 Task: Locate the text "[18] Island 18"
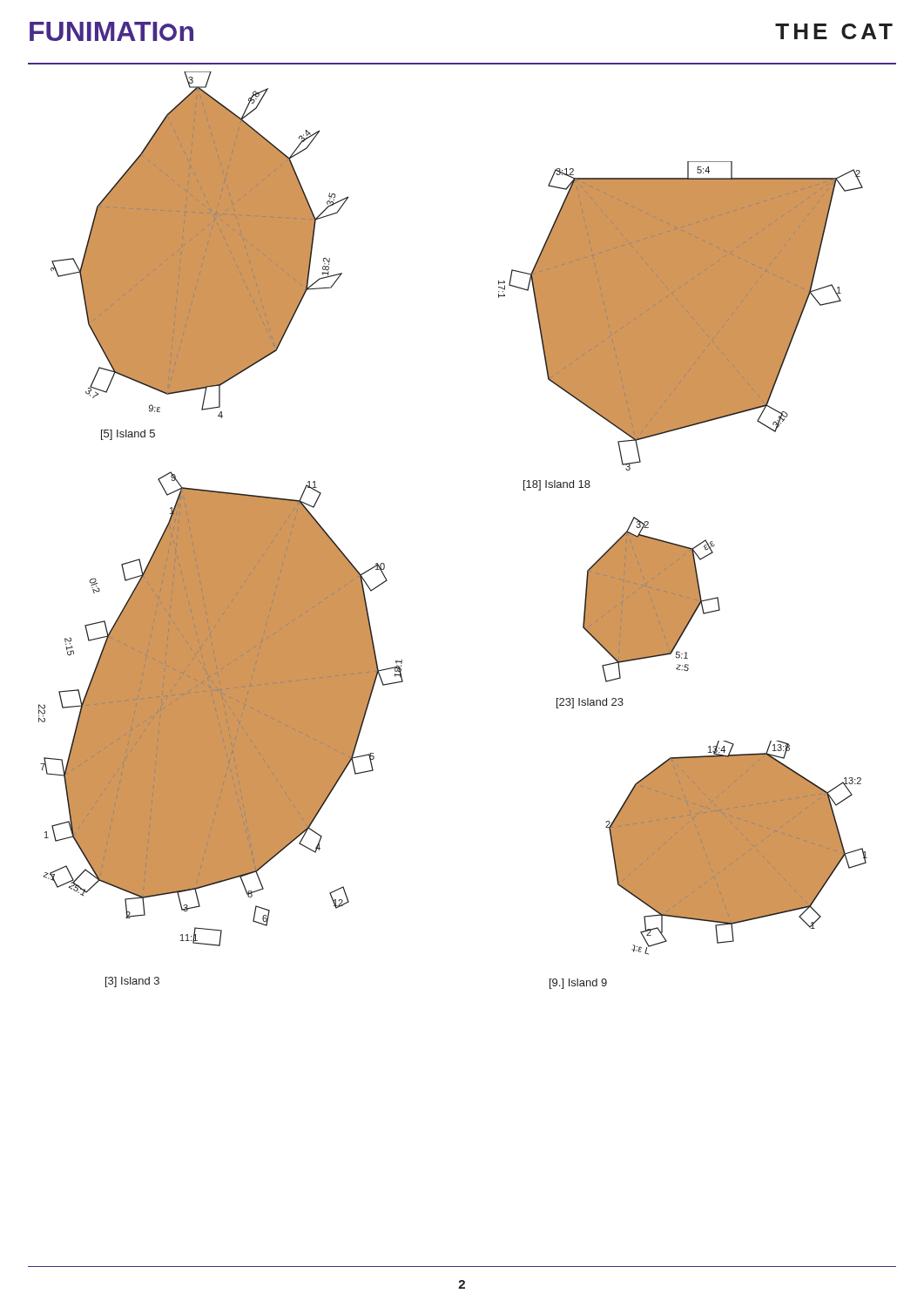(x=557, y=484)
